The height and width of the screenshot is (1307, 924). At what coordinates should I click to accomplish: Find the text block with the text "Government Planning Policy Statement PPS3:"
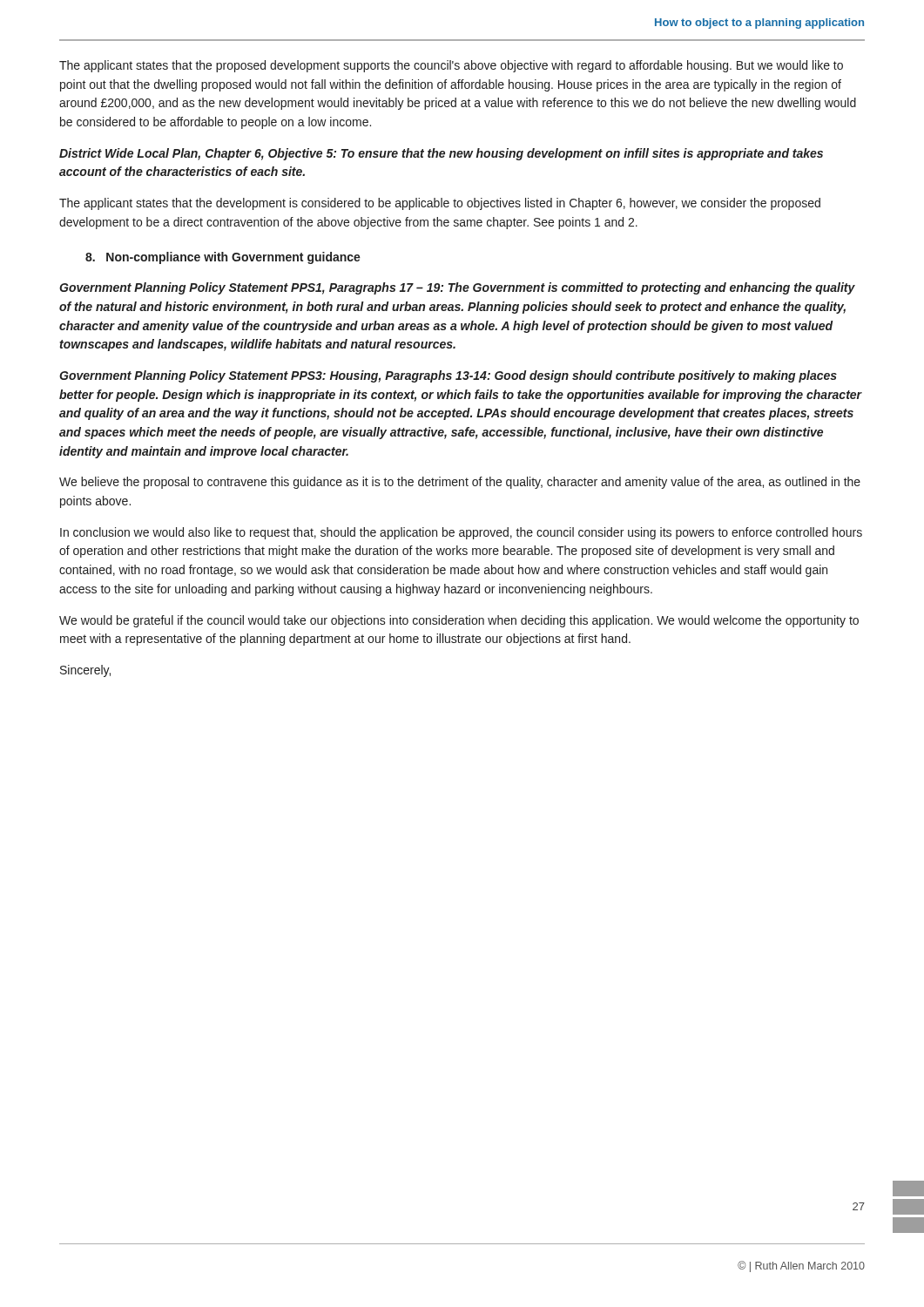[462, 414]
